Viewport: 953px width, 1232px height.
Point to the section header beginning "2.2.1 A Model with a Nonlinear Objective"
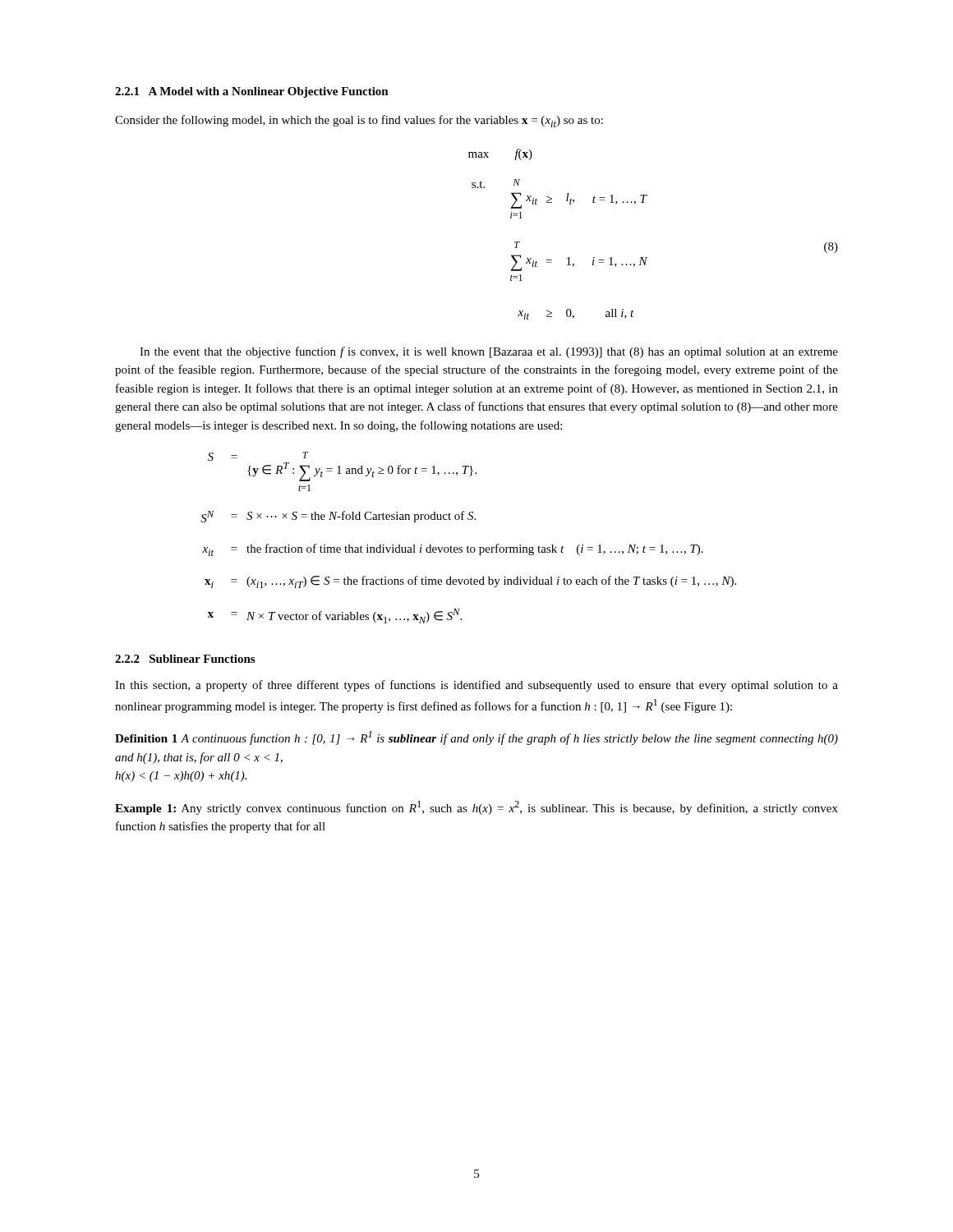click(252, 91)
